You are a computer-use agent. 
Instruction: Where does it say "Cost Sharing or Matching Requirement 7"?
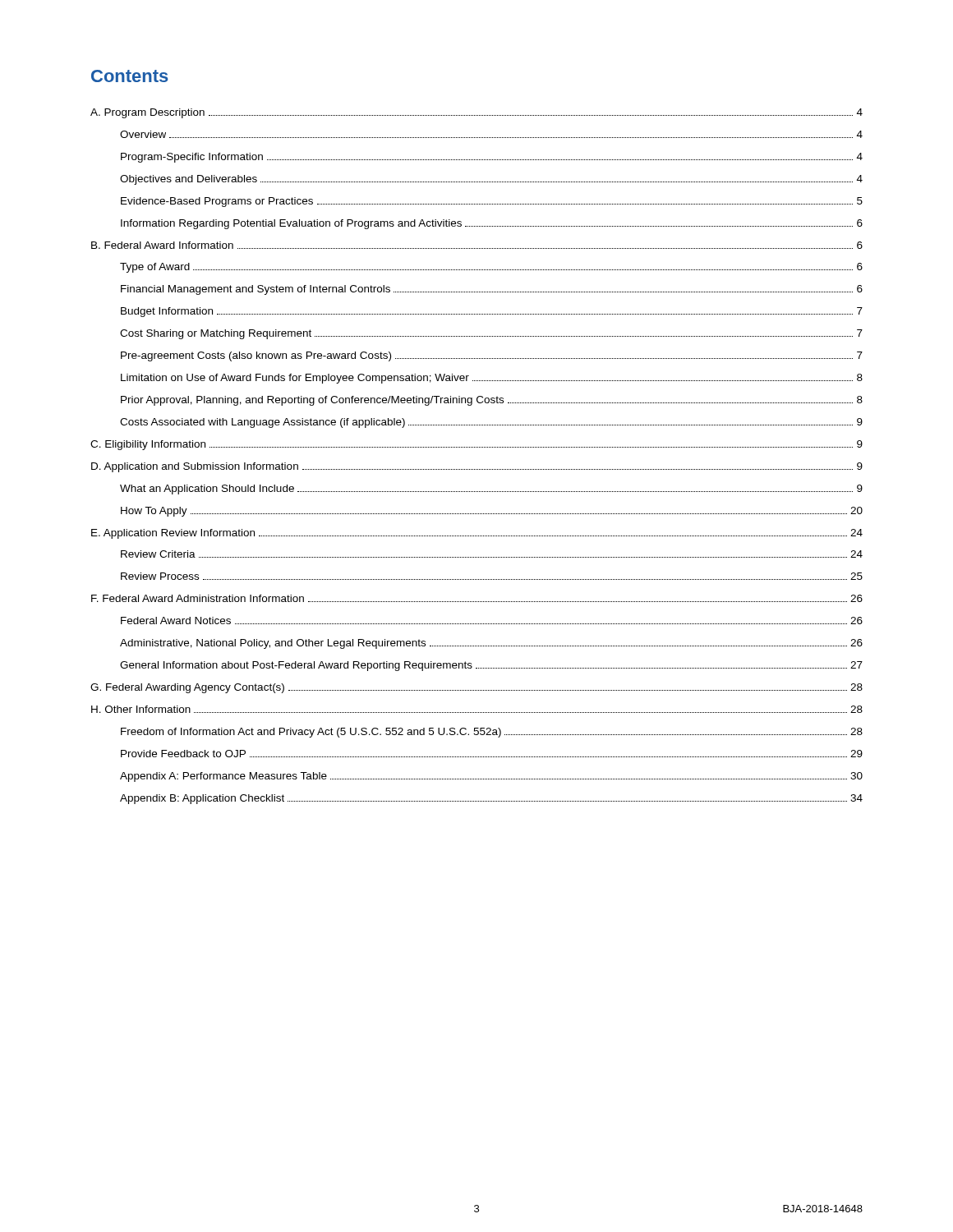tap(491, 334)
